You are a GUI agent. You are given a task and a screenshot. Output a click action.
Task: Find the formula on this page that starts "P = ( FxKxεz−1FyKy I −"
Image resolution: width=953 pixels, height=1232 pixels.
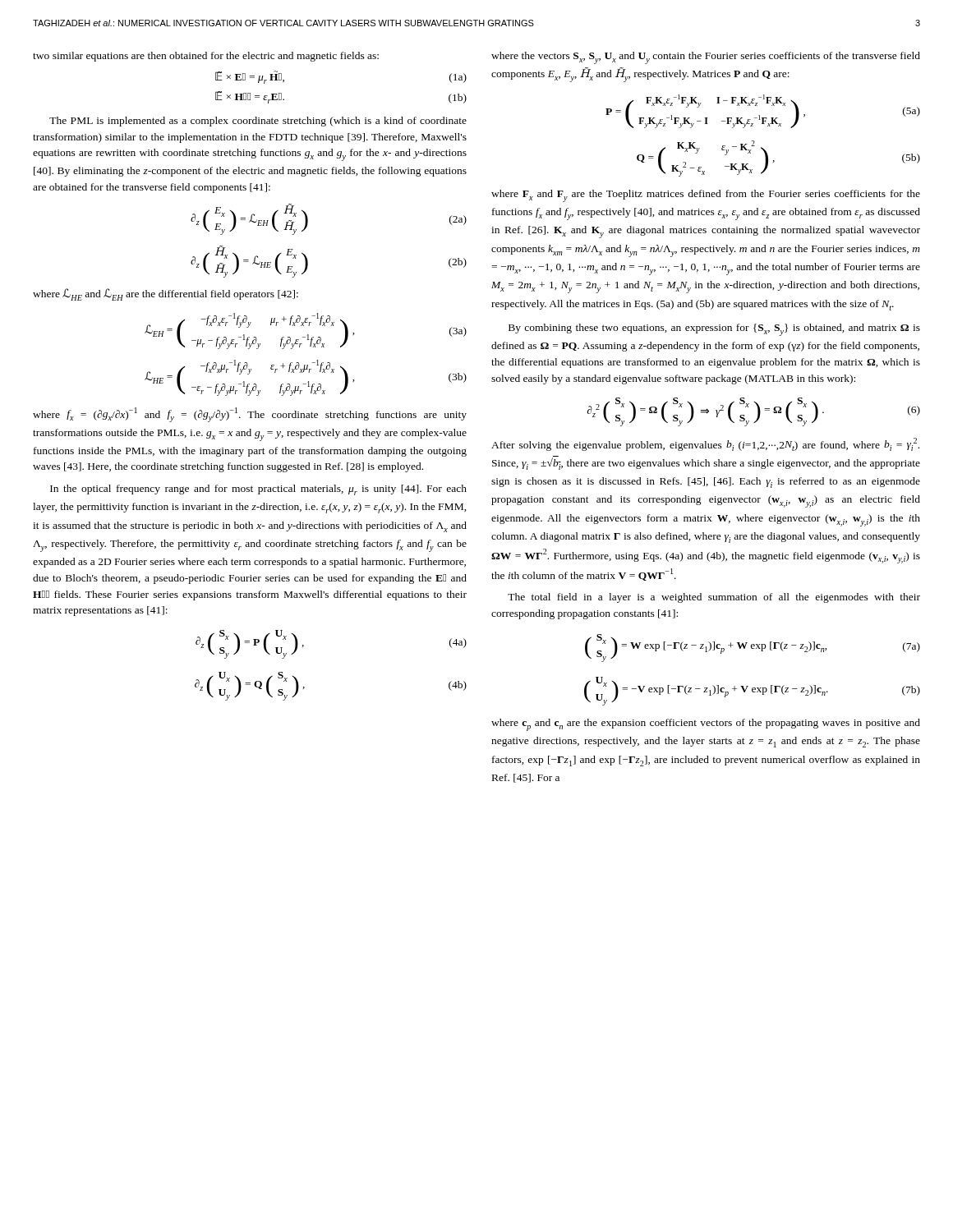[706, 111]
